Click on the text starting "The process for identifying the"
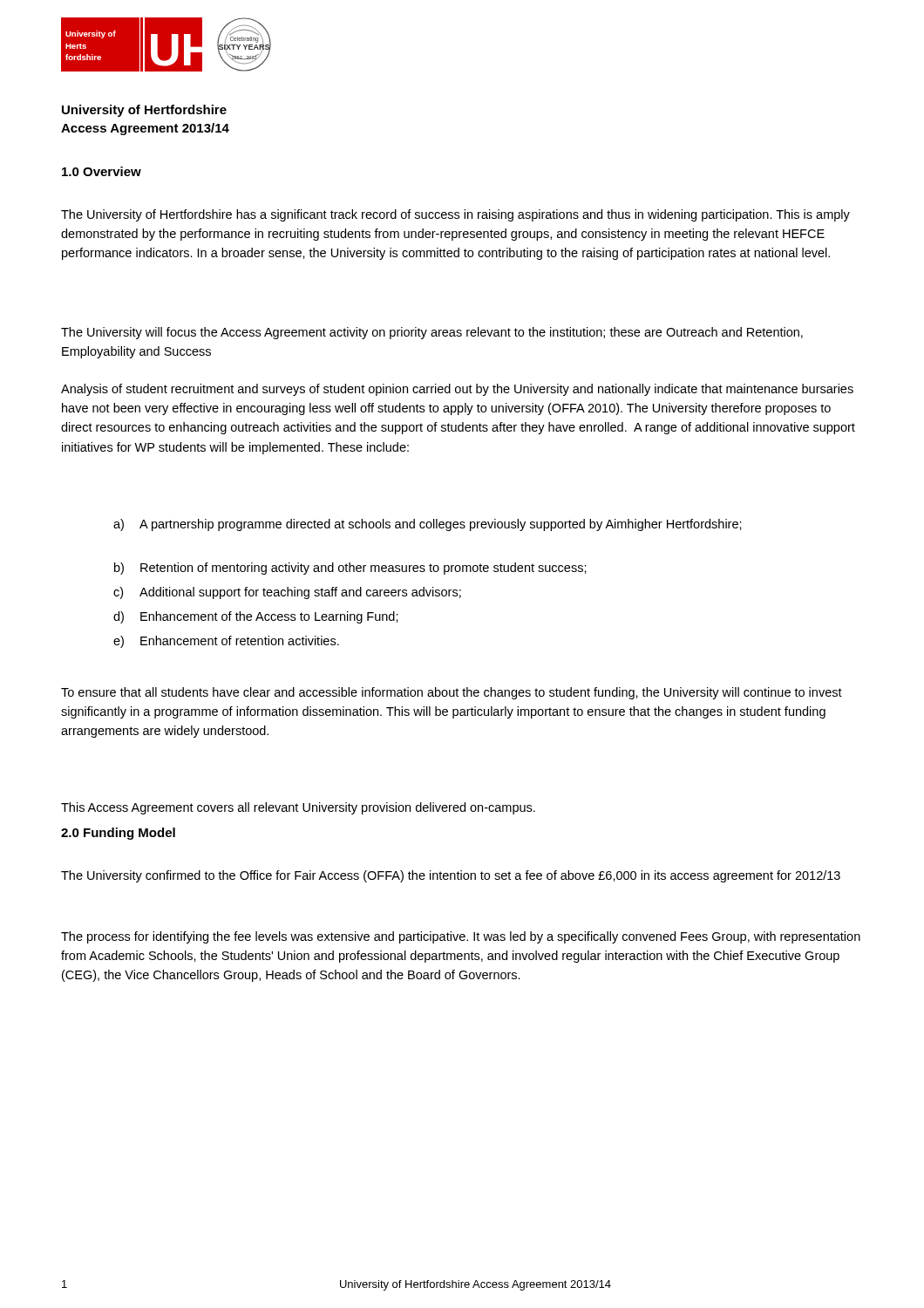This screenshot has width=924, height=1308. point(462,956)
